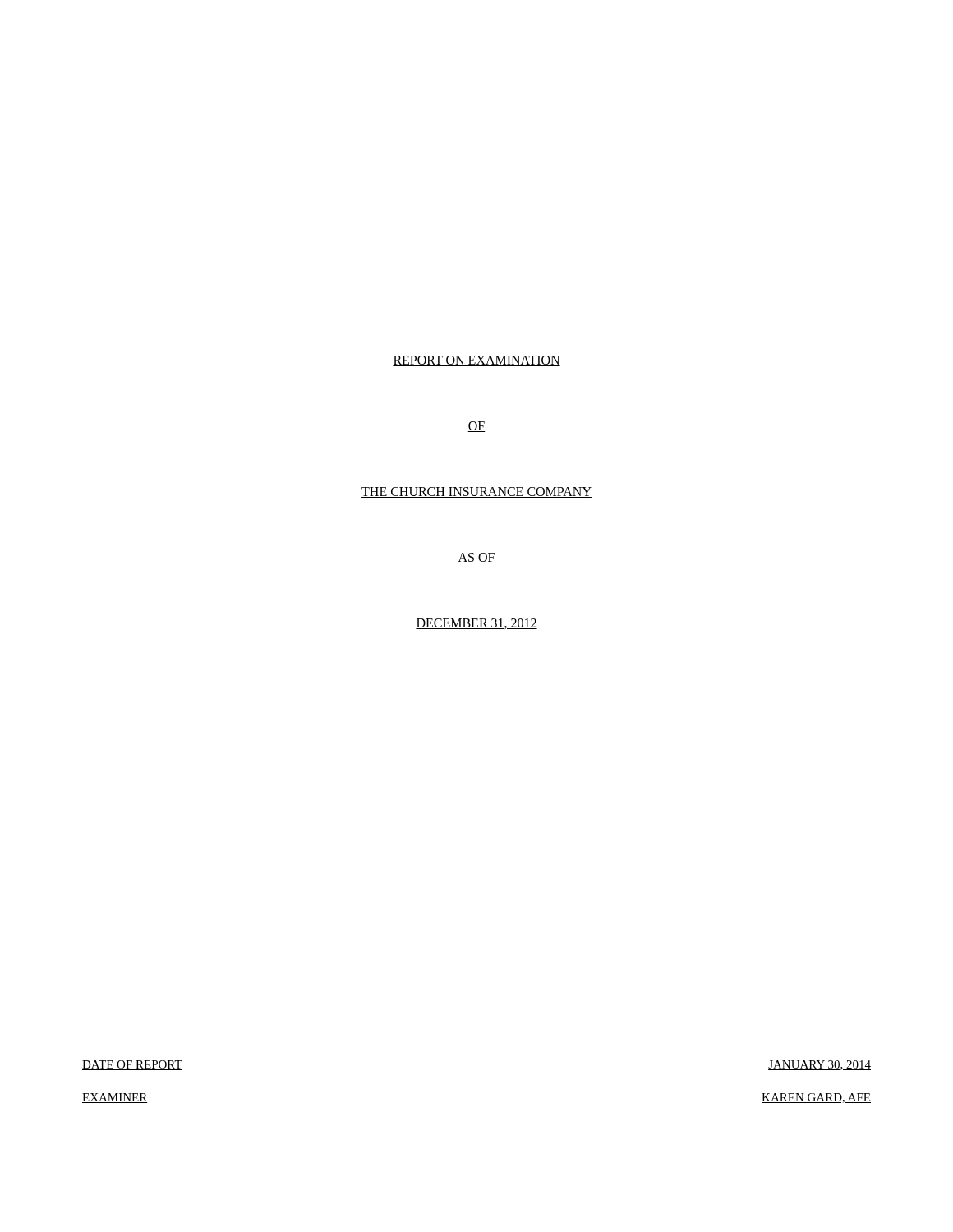Locate the text block starting "AS OF"
The width and height of the screenshot is (953, 1232).
(476, 557)
